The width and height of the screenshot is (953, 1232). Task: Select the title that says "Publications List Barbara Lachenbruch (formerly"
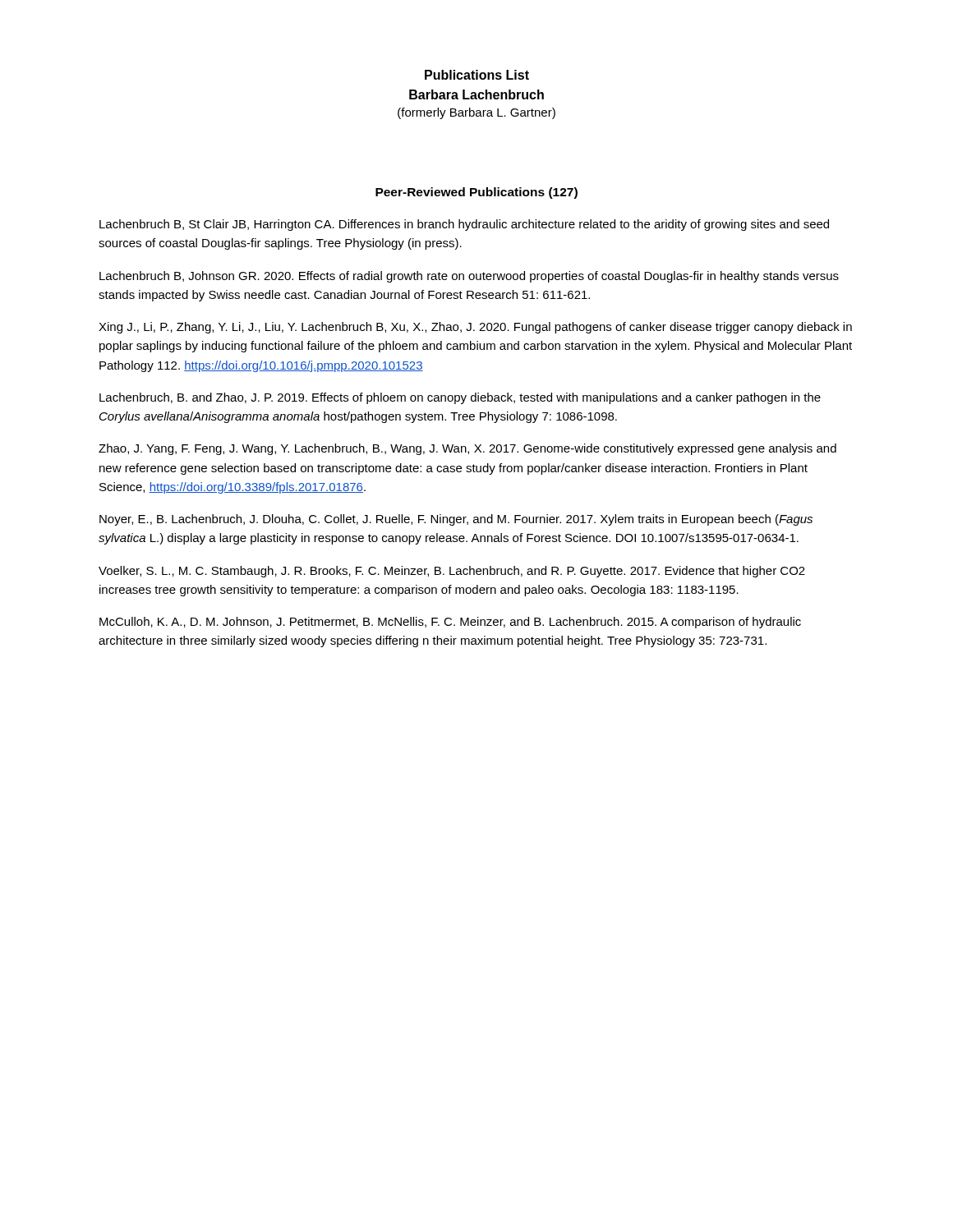point(476,92)
